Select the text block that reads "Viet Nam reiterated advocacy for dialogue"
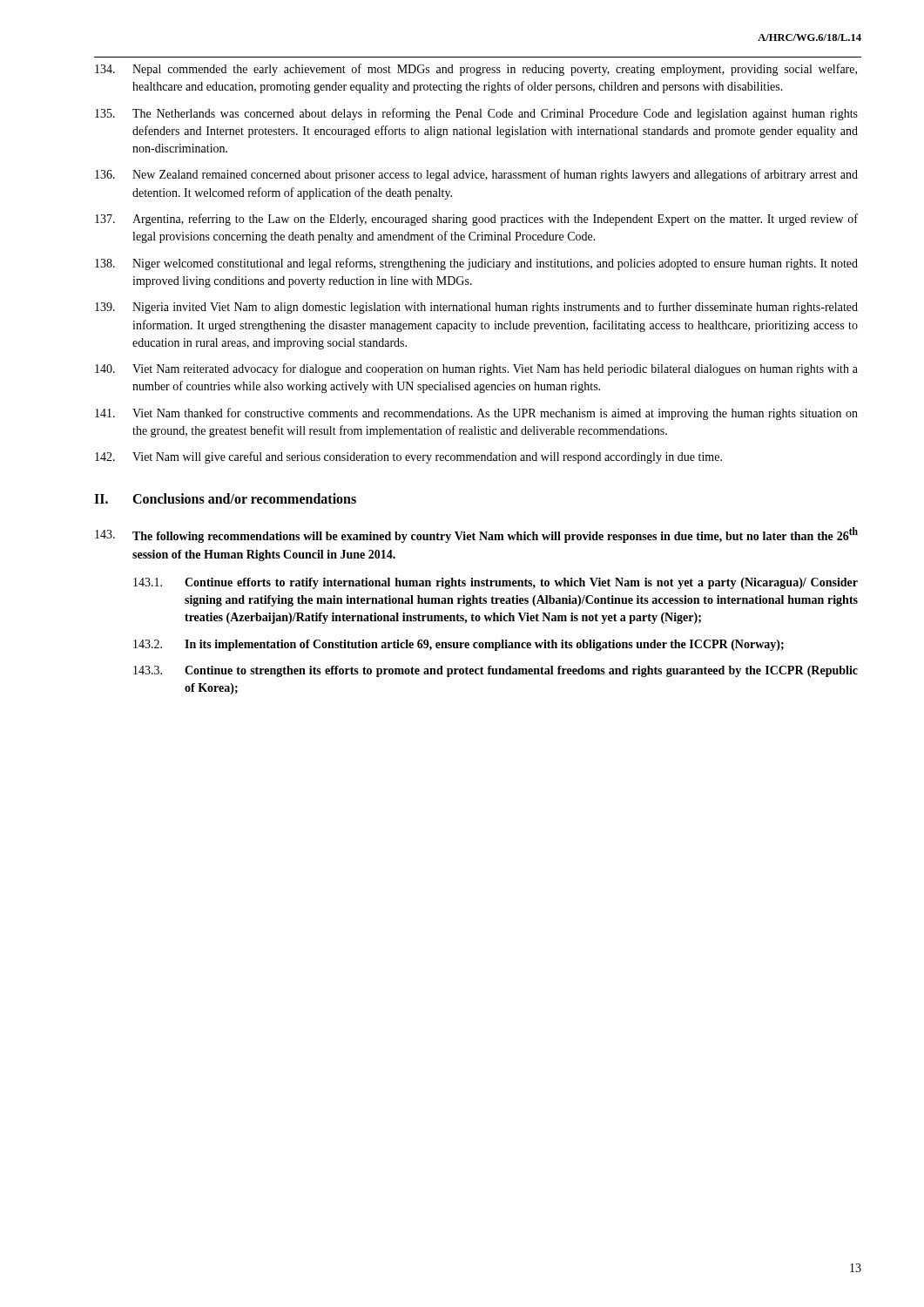Screen dimensions: 1307x924 pos(476,379)
